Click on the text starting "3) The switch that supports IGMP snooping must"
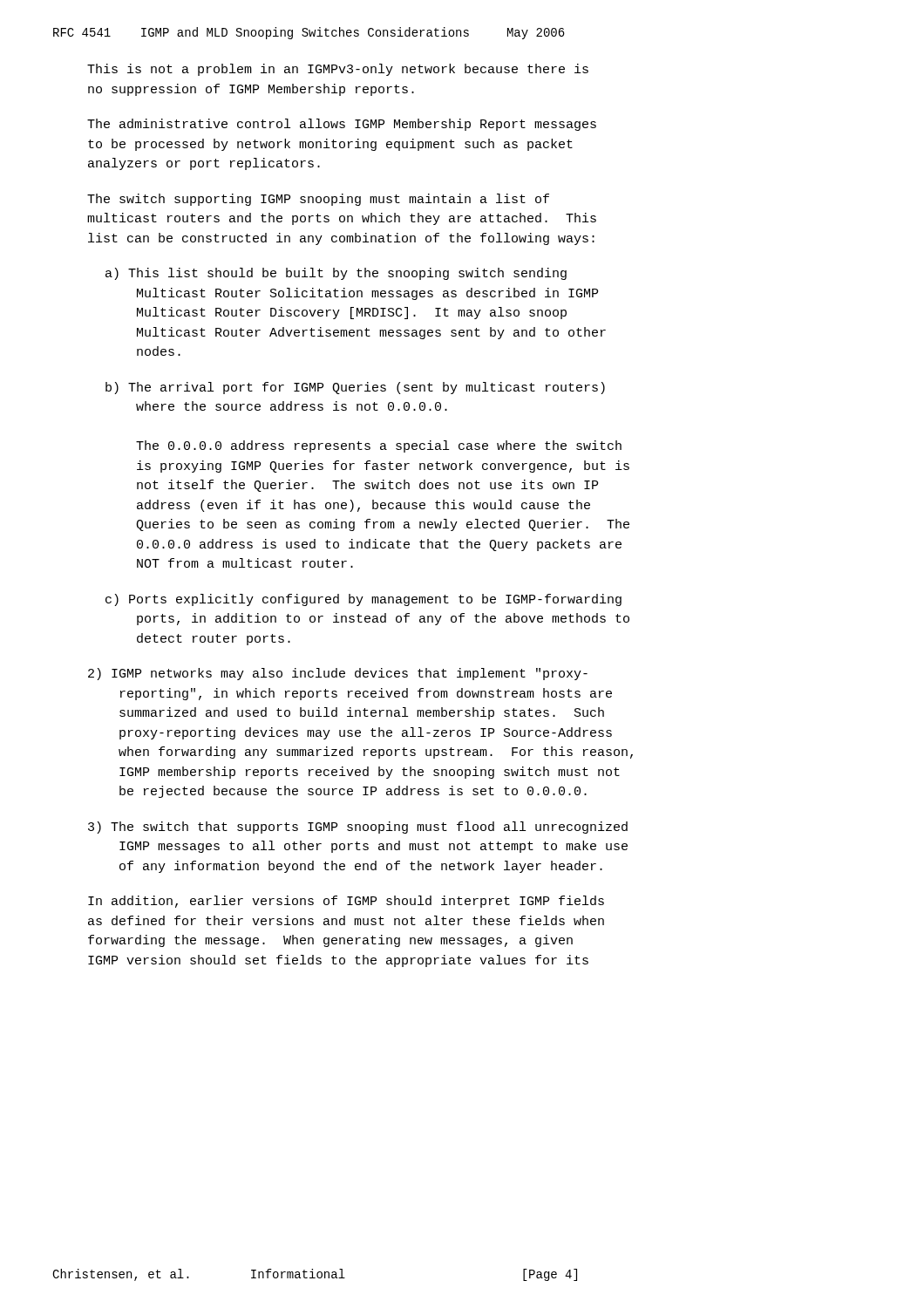Screen dimensions: 1308x924 click(x=358, y=847)
